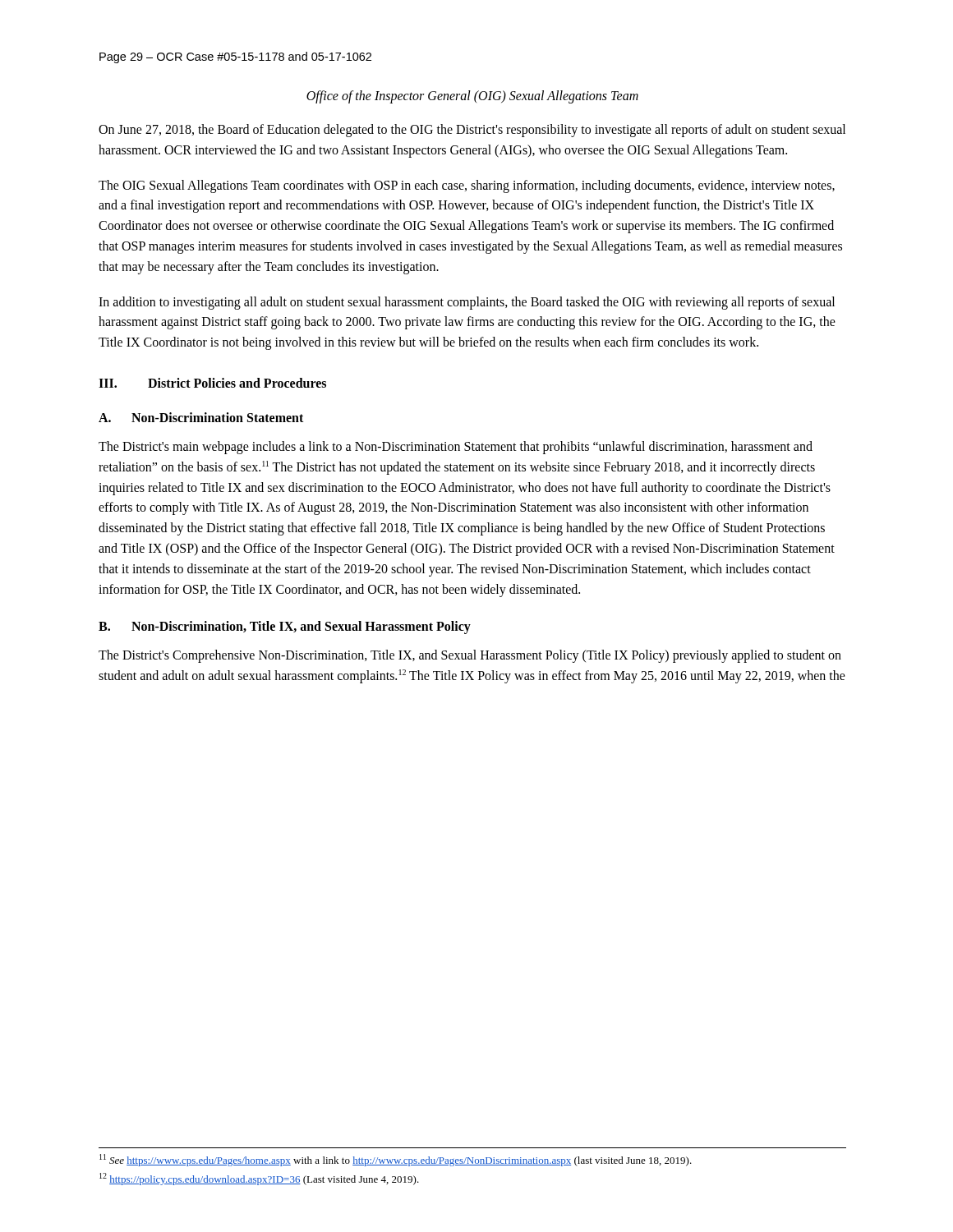The width and height of the screenshot is (953, 1232).
Task: Find the element starting "B. Non-Discrimination, Title IX, and Sexual Harassment"
Action: pos(285,627)
